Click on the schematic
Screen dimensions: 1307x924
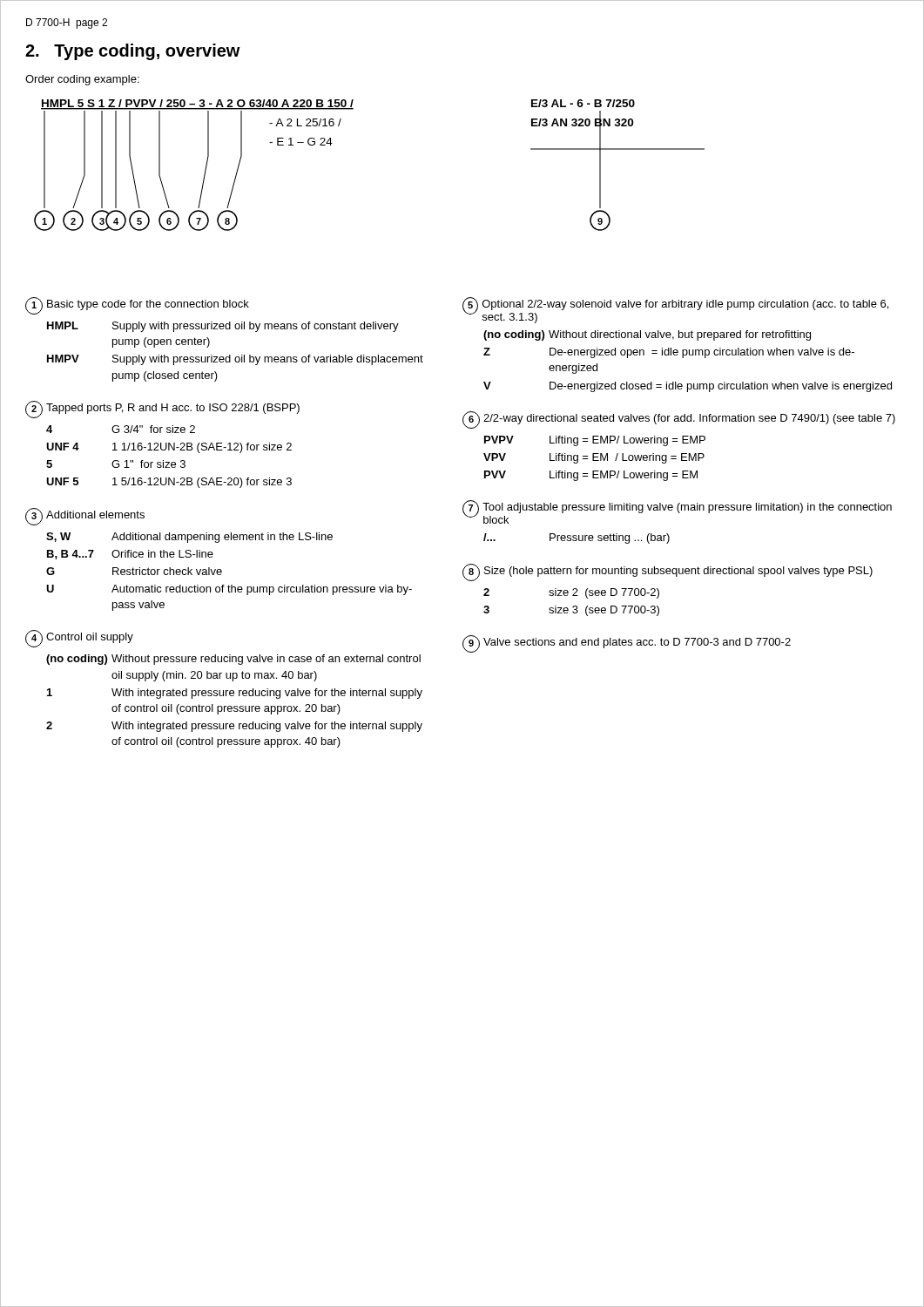(x=452, y=179)
